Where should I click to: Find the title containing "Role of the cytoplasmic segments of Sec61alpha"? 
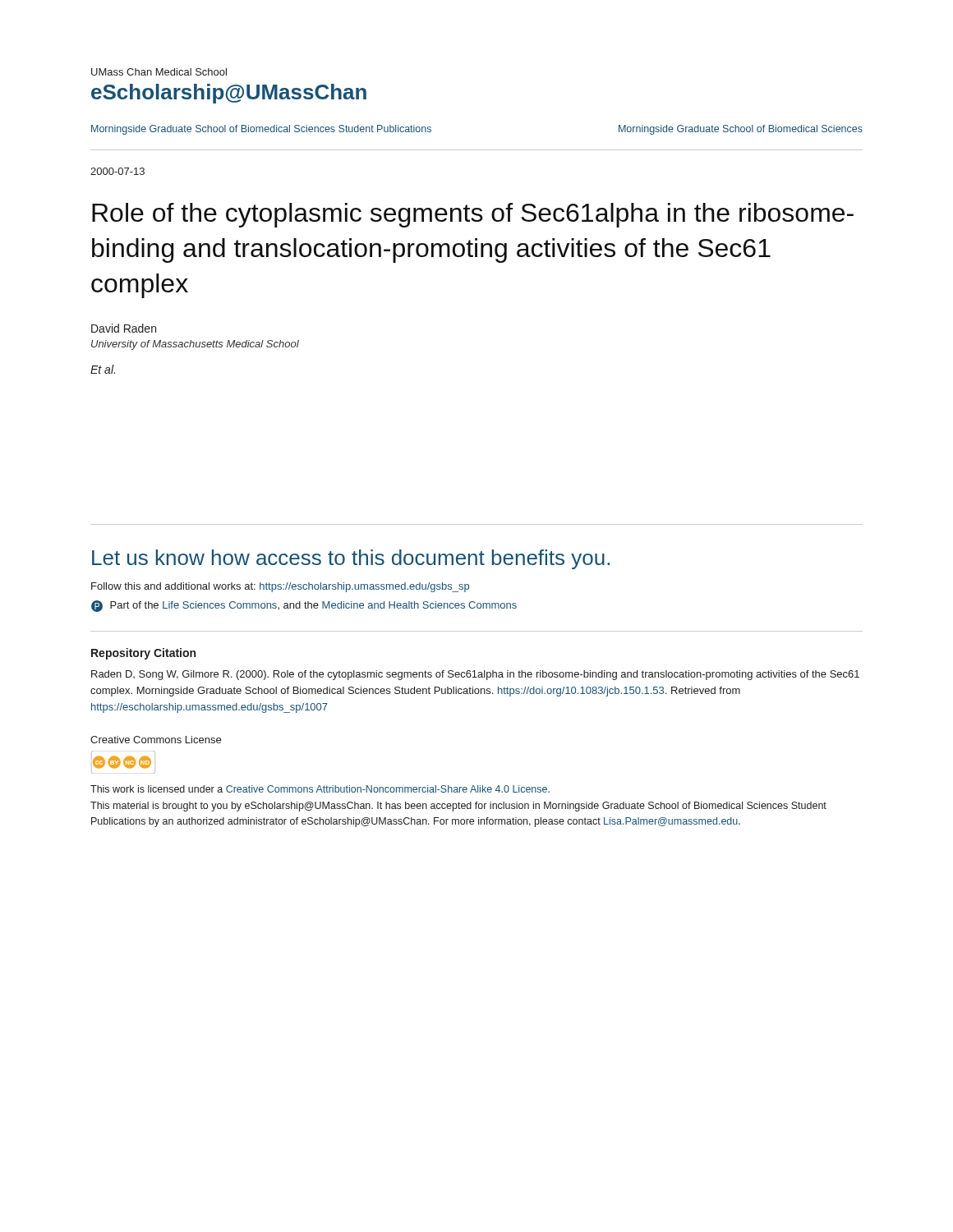[472, 248]
